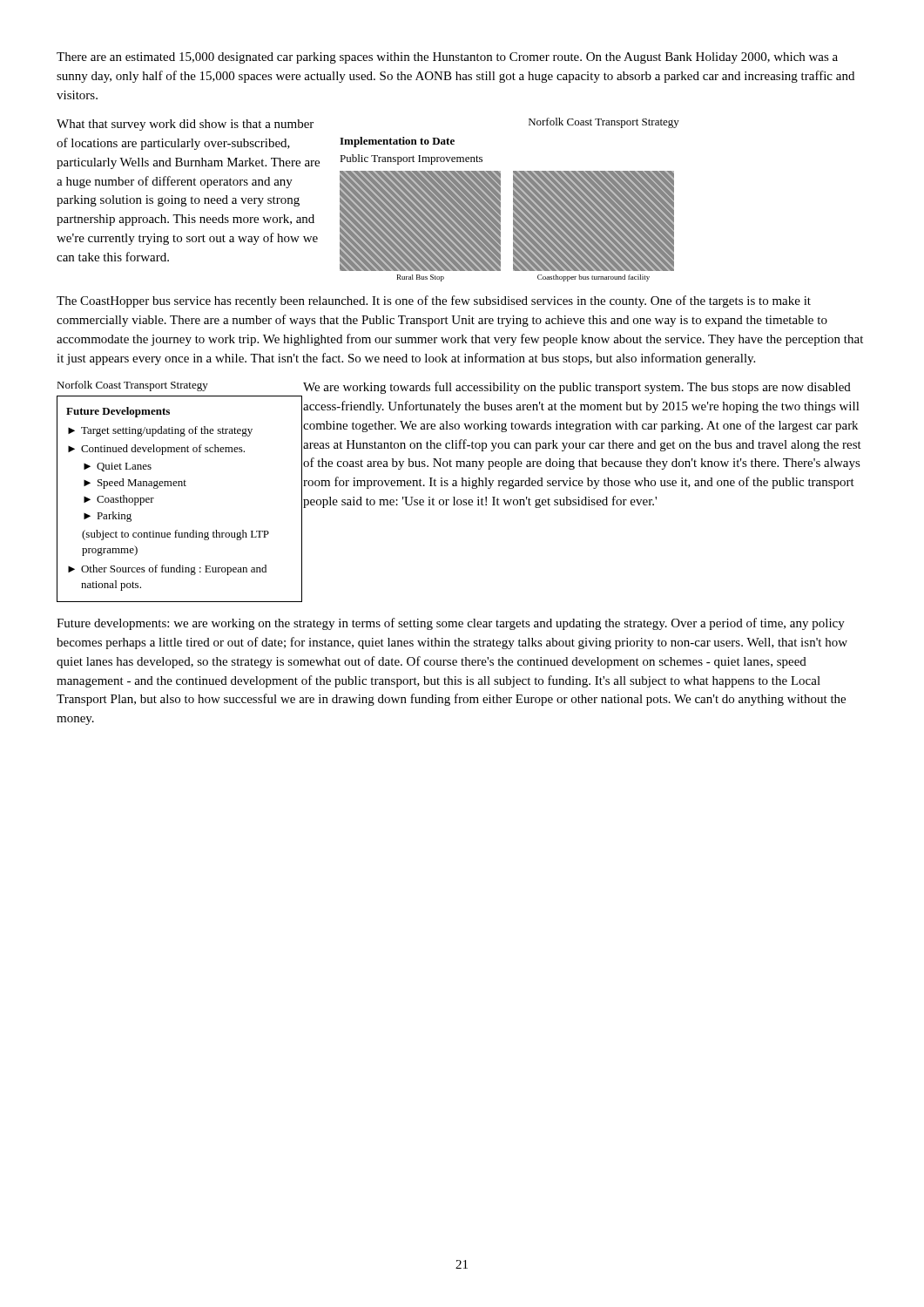Screen dimensions: 1307x924
Task: Click on the element starting "Target setting/updating of the strategy"
Action: click(167, 430)
